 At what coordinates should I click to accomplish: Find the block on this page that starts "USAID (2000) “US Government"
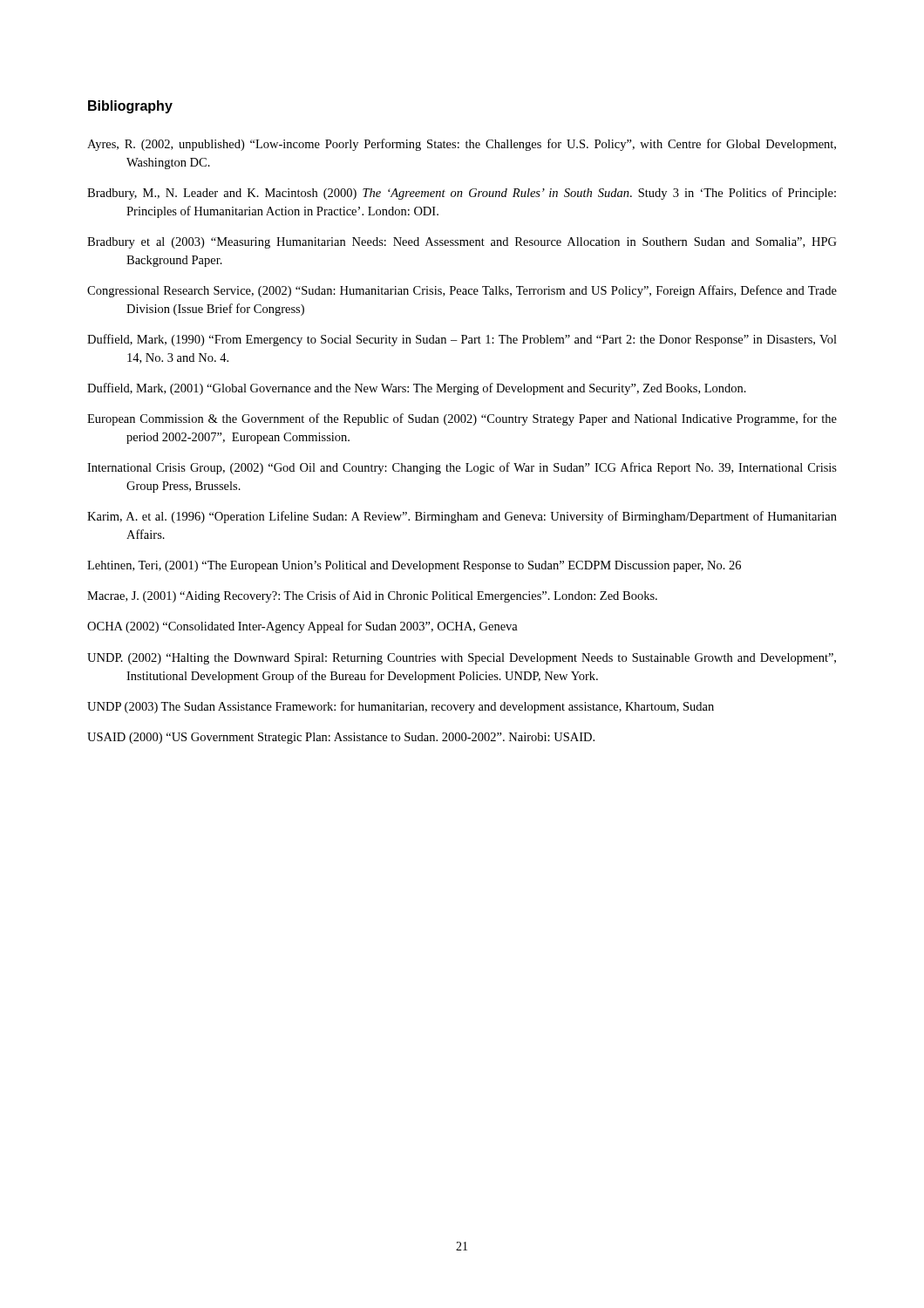(x=341, y=736)
